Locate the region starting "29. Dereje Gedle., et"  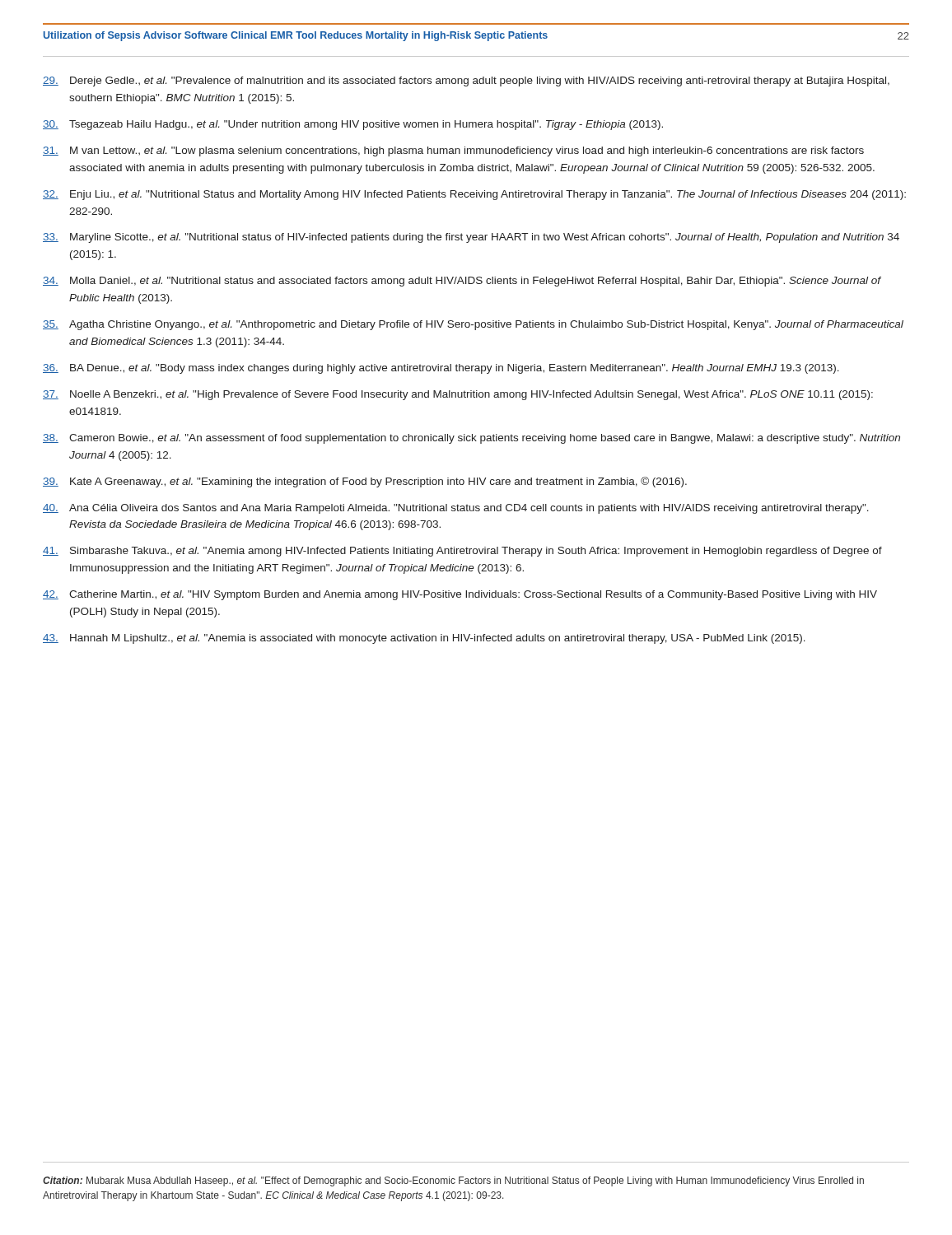(476, 90)
